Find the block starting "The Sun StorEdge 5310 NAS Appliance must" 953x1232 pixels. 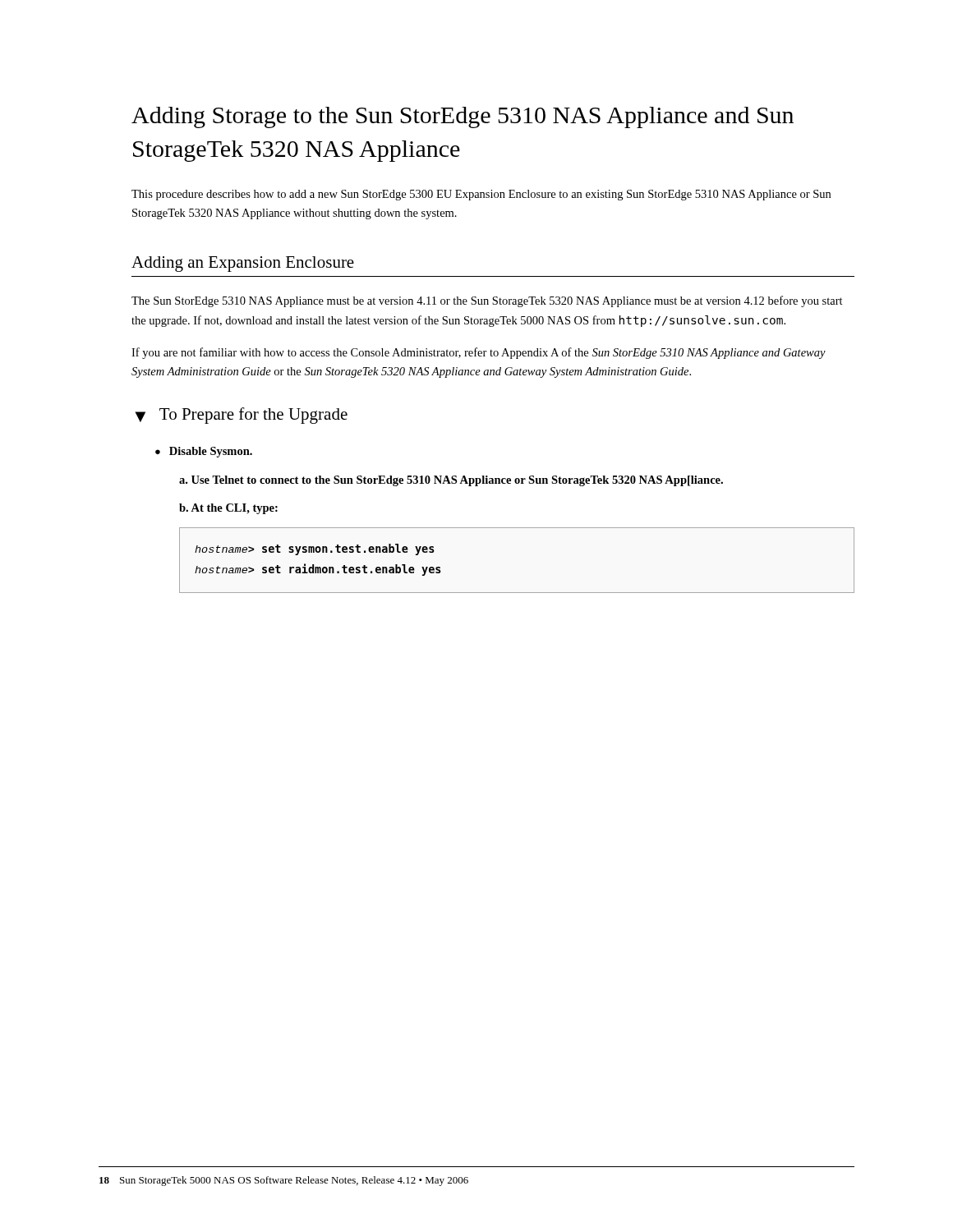coord(493,311)
